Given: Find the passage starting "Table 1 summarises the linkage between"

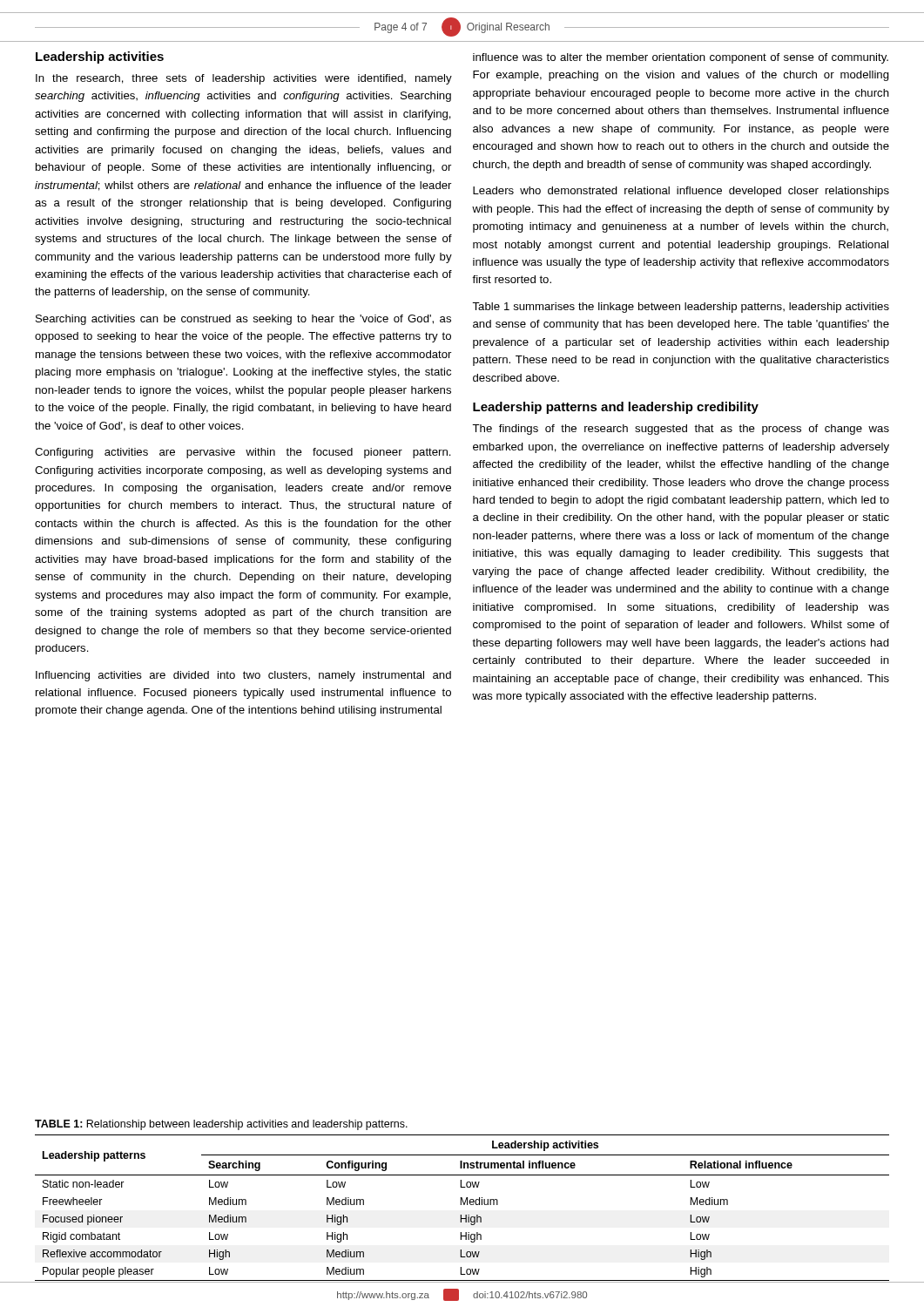Looking at the screenshot, I should click(x=681, y=342).
